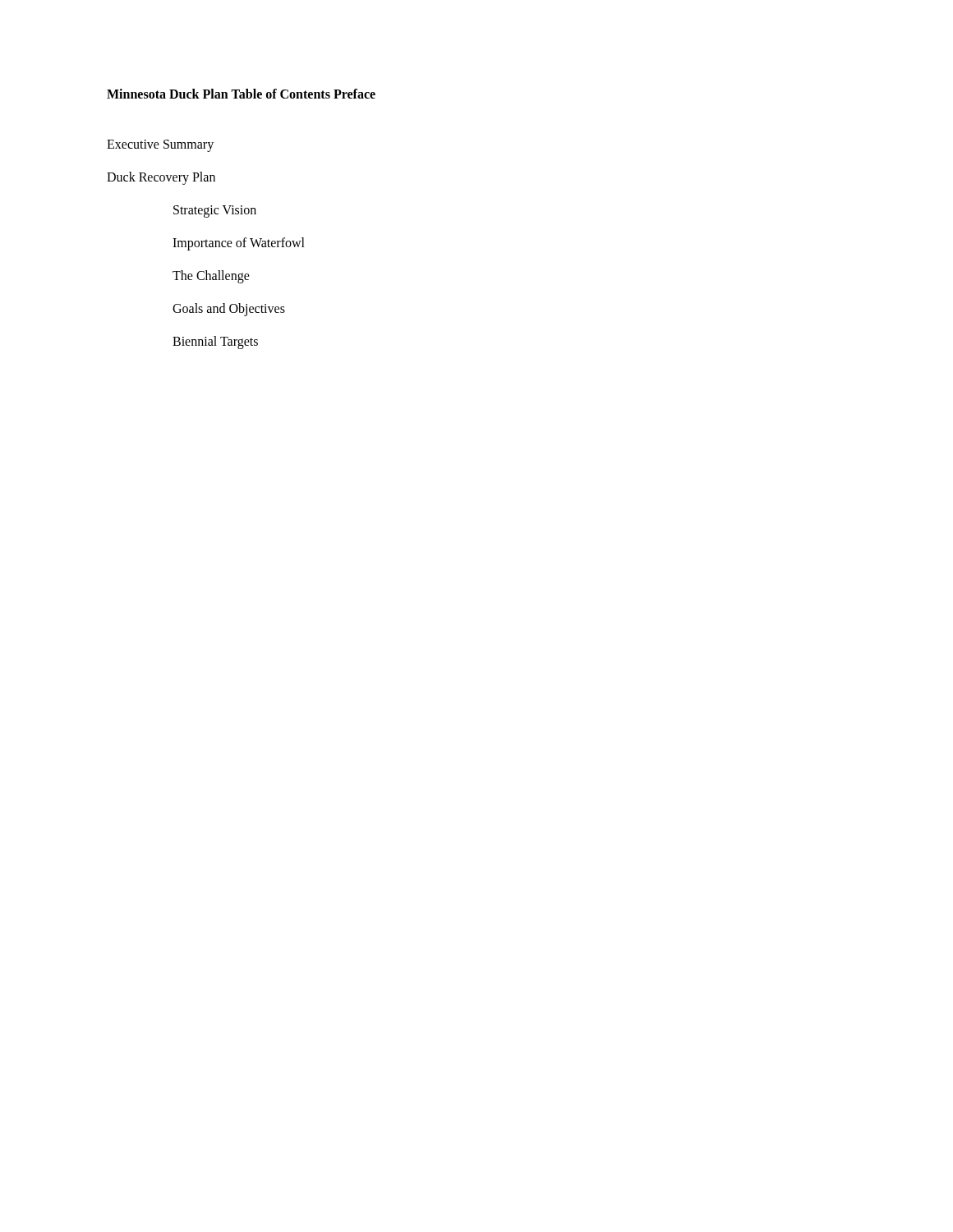Find the element starting "Importance of Waterfowl"
The width and height of the screenshot is (953, 1232).
(x=239, y=244)
